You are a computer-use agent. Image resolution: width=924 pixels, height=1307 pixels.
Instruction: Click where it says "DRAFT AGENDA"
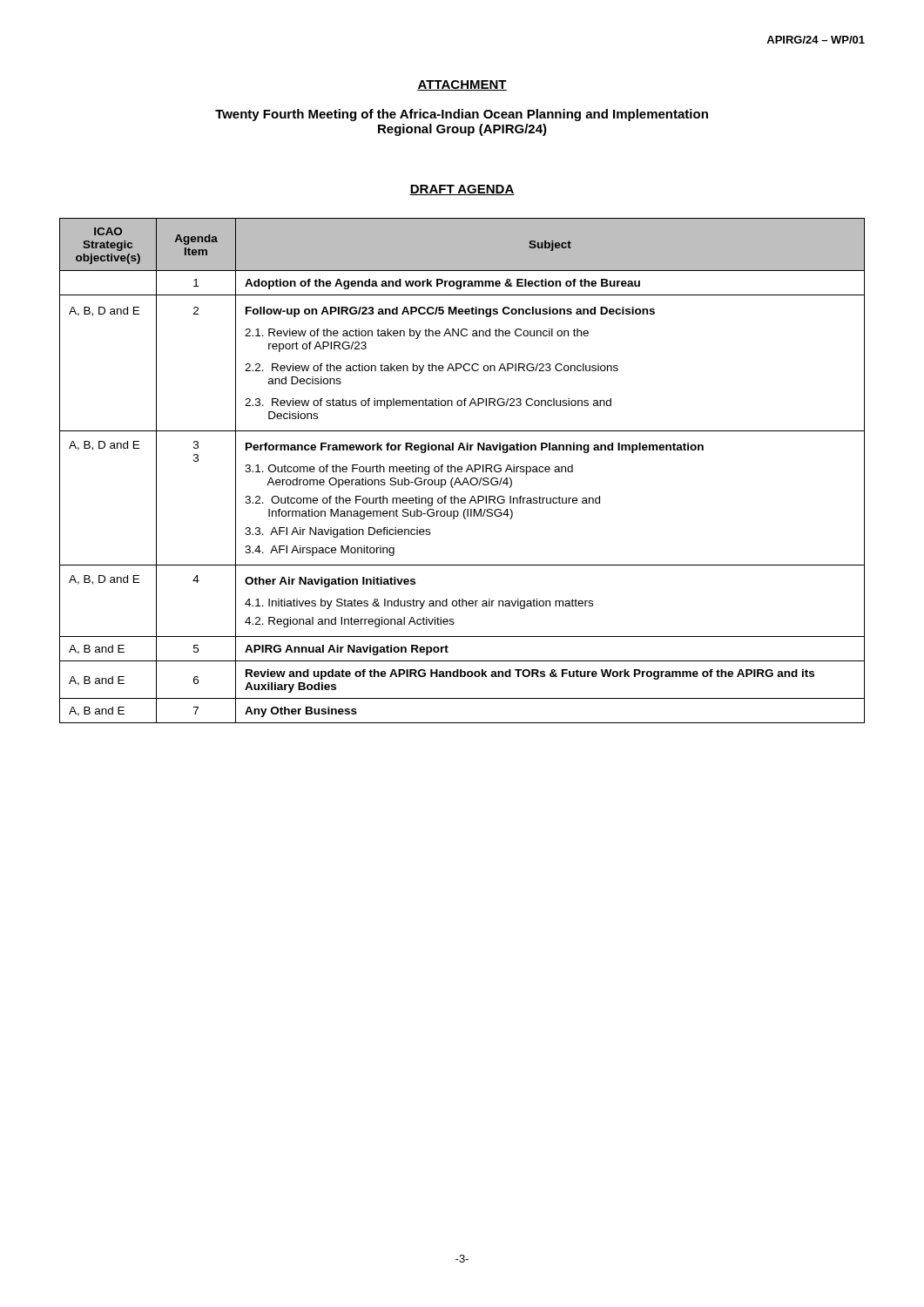(462, 189)
